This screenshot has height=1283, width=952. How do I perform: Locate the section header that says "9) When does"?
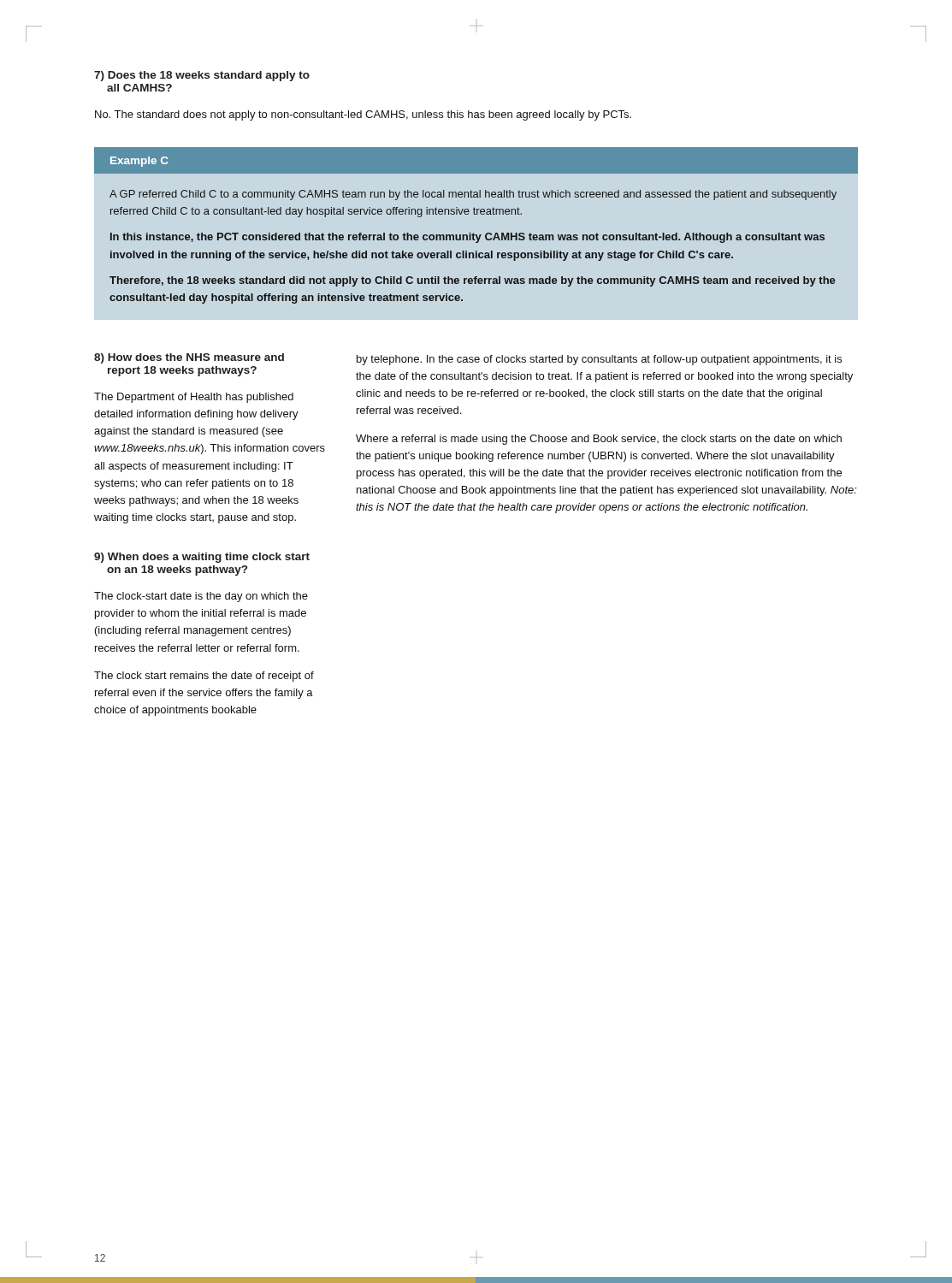pos(202,563)
